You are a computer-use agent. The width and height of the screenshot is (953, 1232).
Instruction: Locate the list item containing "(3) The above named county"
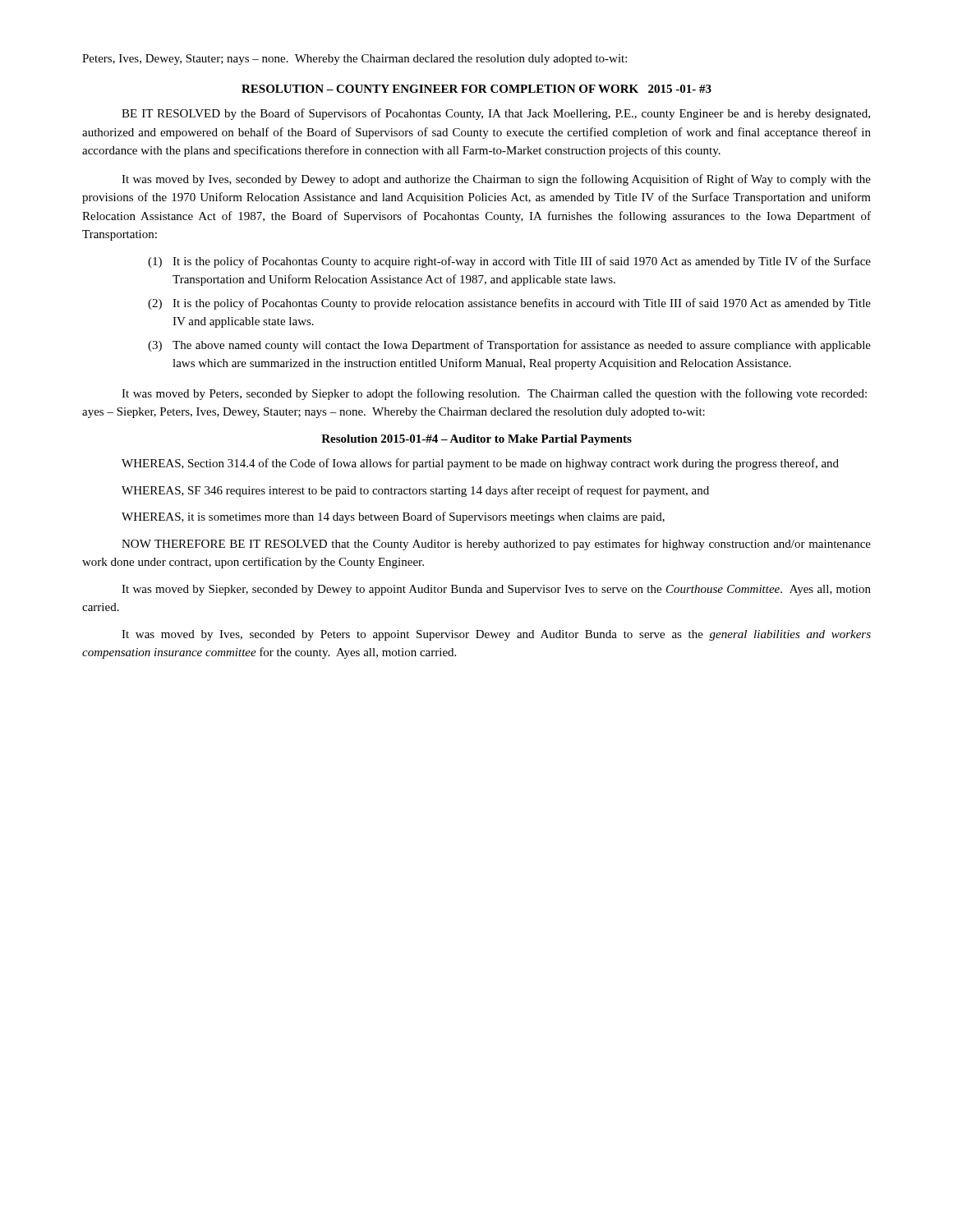[x=509, y=354]
